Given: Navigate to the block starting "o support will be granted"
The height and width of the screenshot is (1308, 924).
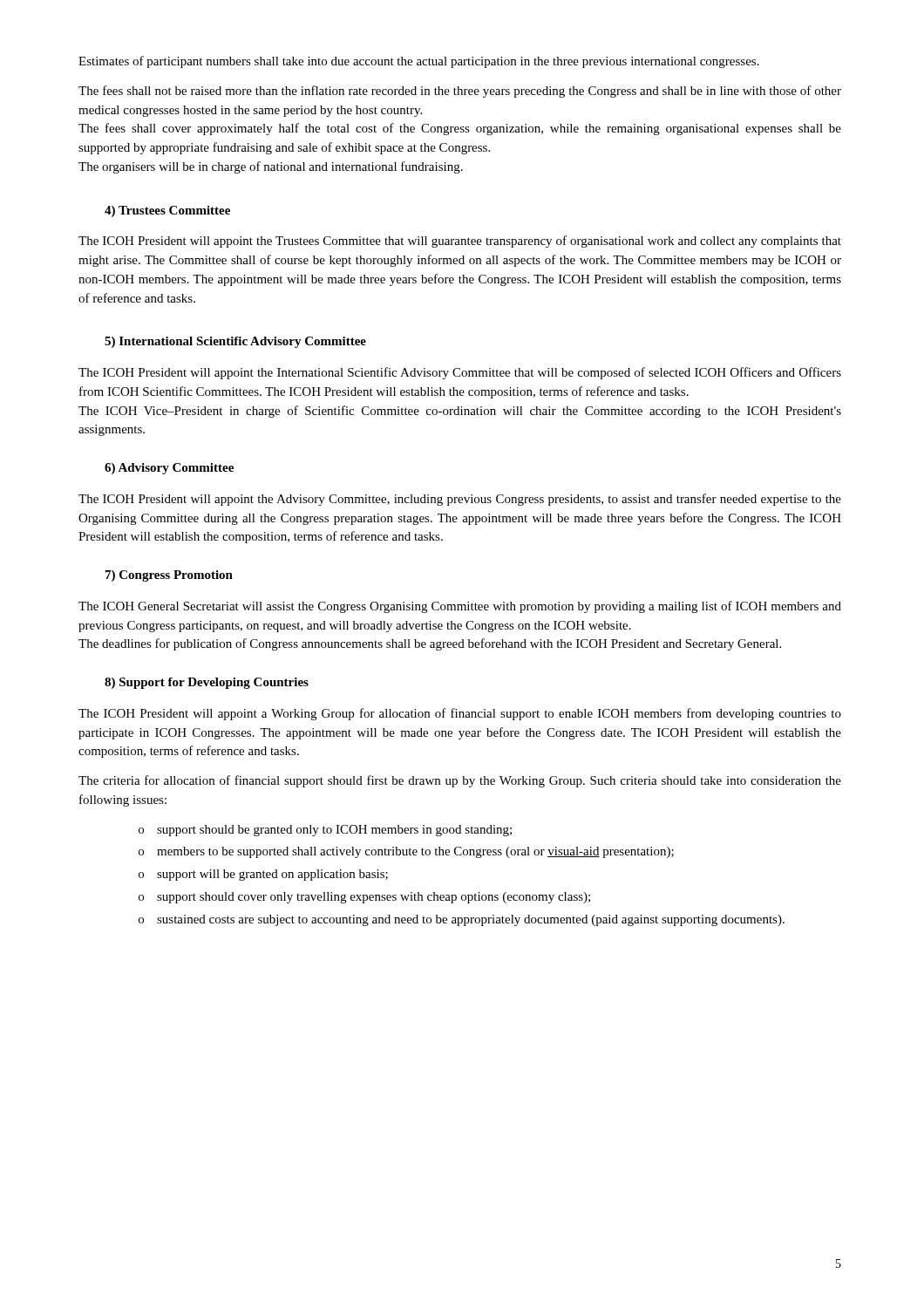Looking at the screenshot, I should 260,874.
